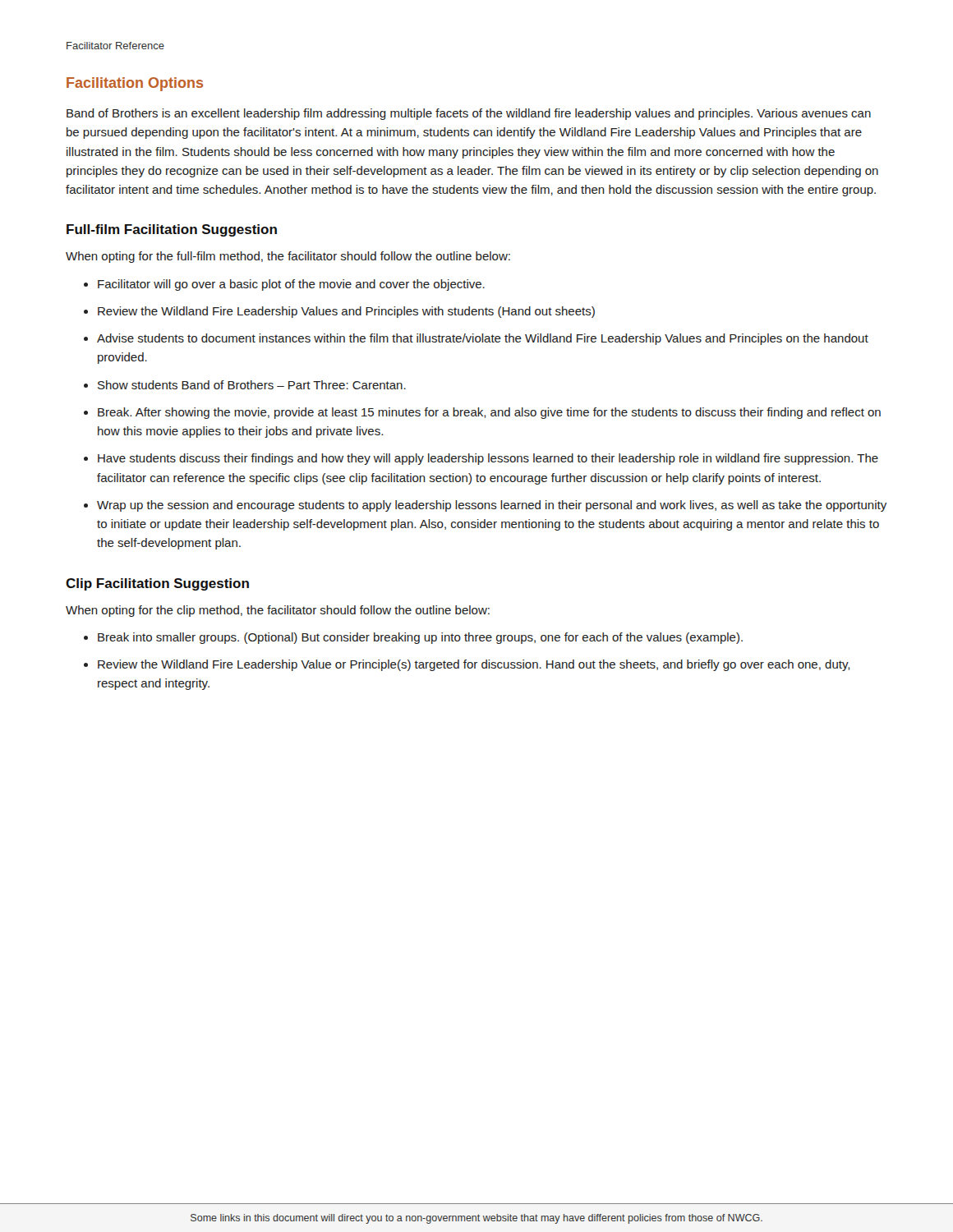
Task: Where is the passage that starts "Break. After showing the"?
Action: pos(489,421)
